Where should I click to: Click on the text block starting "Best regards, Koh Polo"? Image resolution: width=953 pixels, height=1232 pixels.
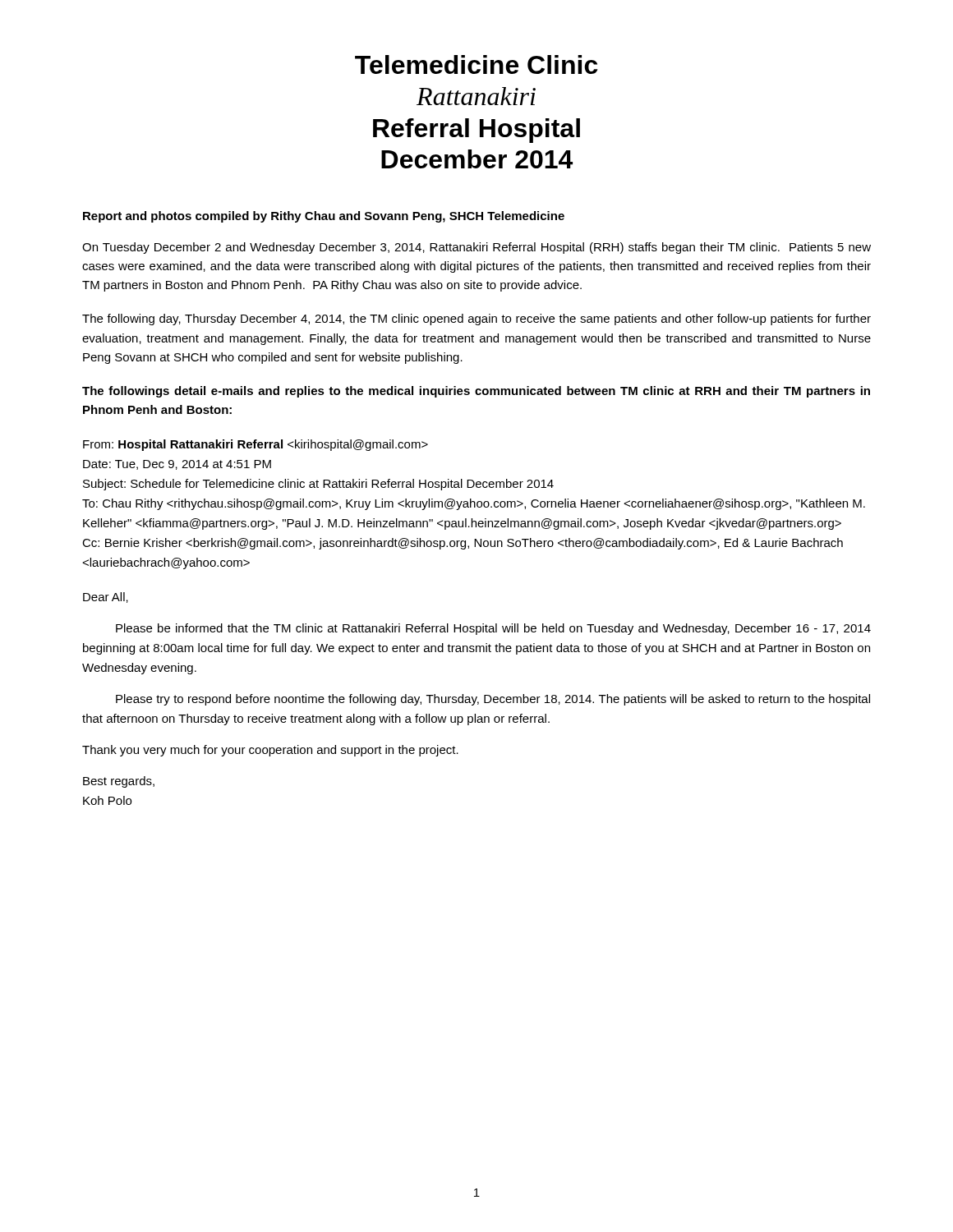pyautogui.click(x=119, y=790)
